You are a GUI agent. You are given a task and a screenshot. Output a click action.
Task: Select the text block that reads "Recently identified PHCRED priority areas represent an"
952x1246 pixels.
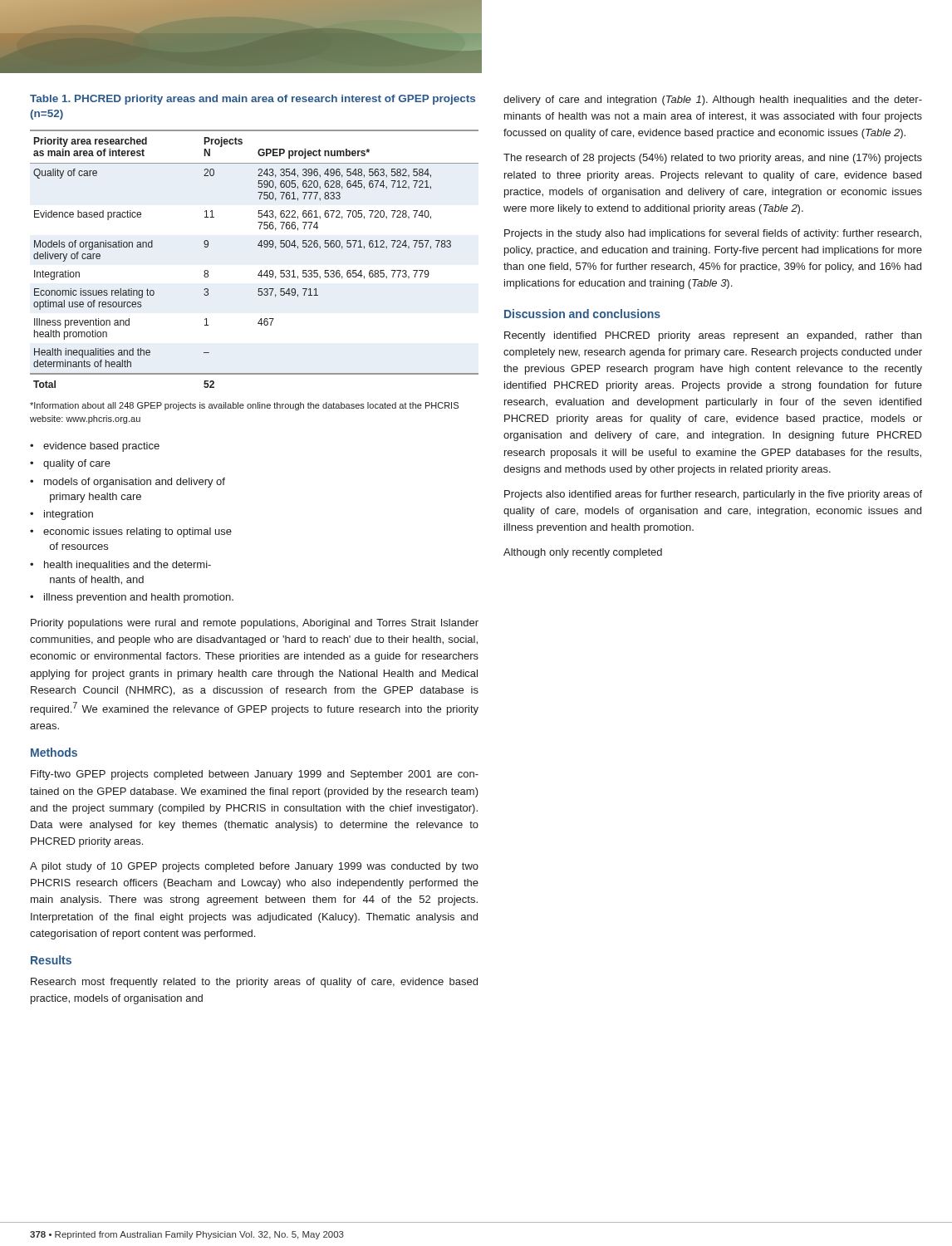[x=713, y=402]
